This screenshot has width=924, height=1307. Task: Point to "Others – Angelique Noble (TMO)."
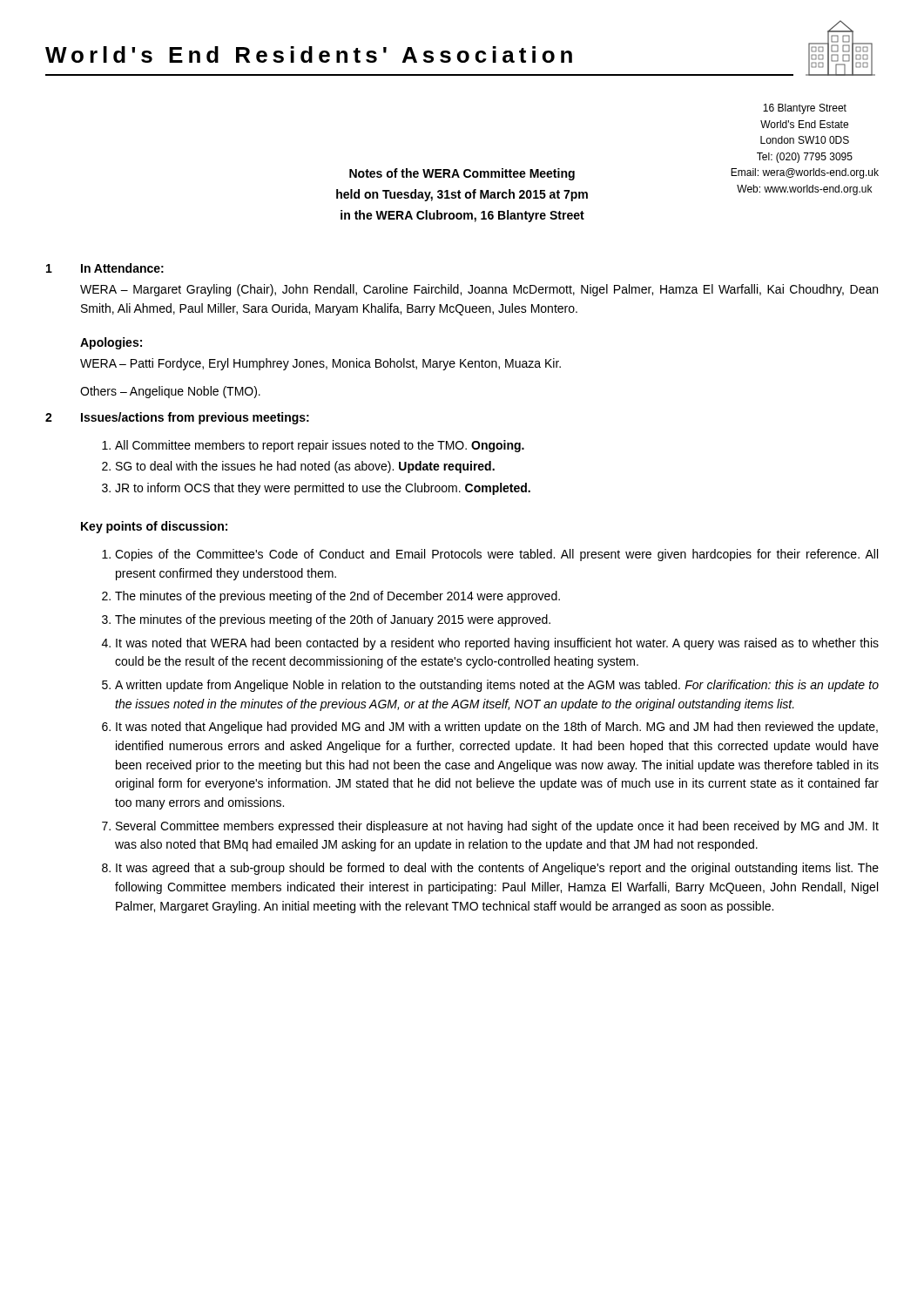(x=171, y=391)
